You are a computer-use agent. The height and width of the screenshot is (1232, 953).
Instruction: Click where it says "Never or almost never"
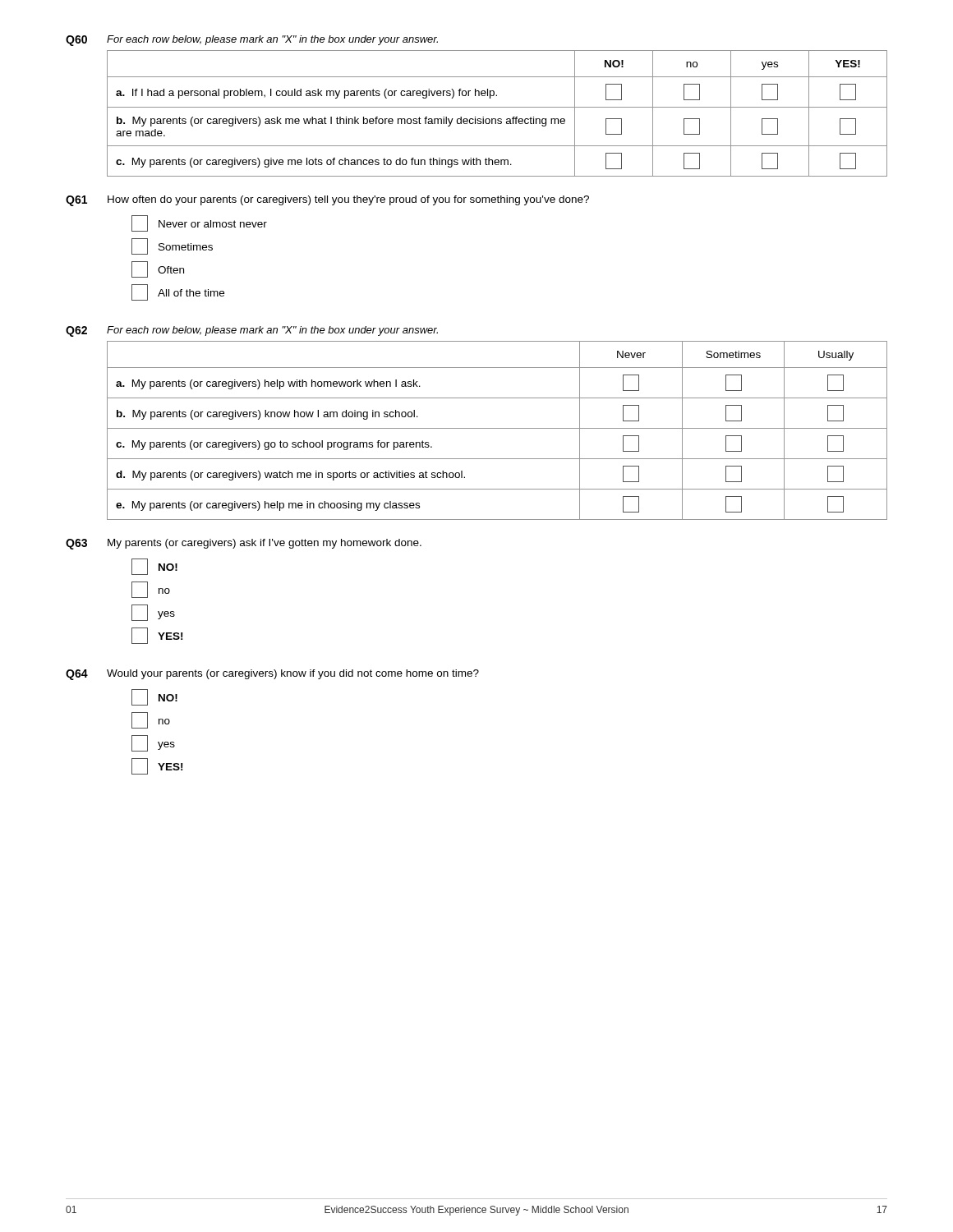pos(199,223)
